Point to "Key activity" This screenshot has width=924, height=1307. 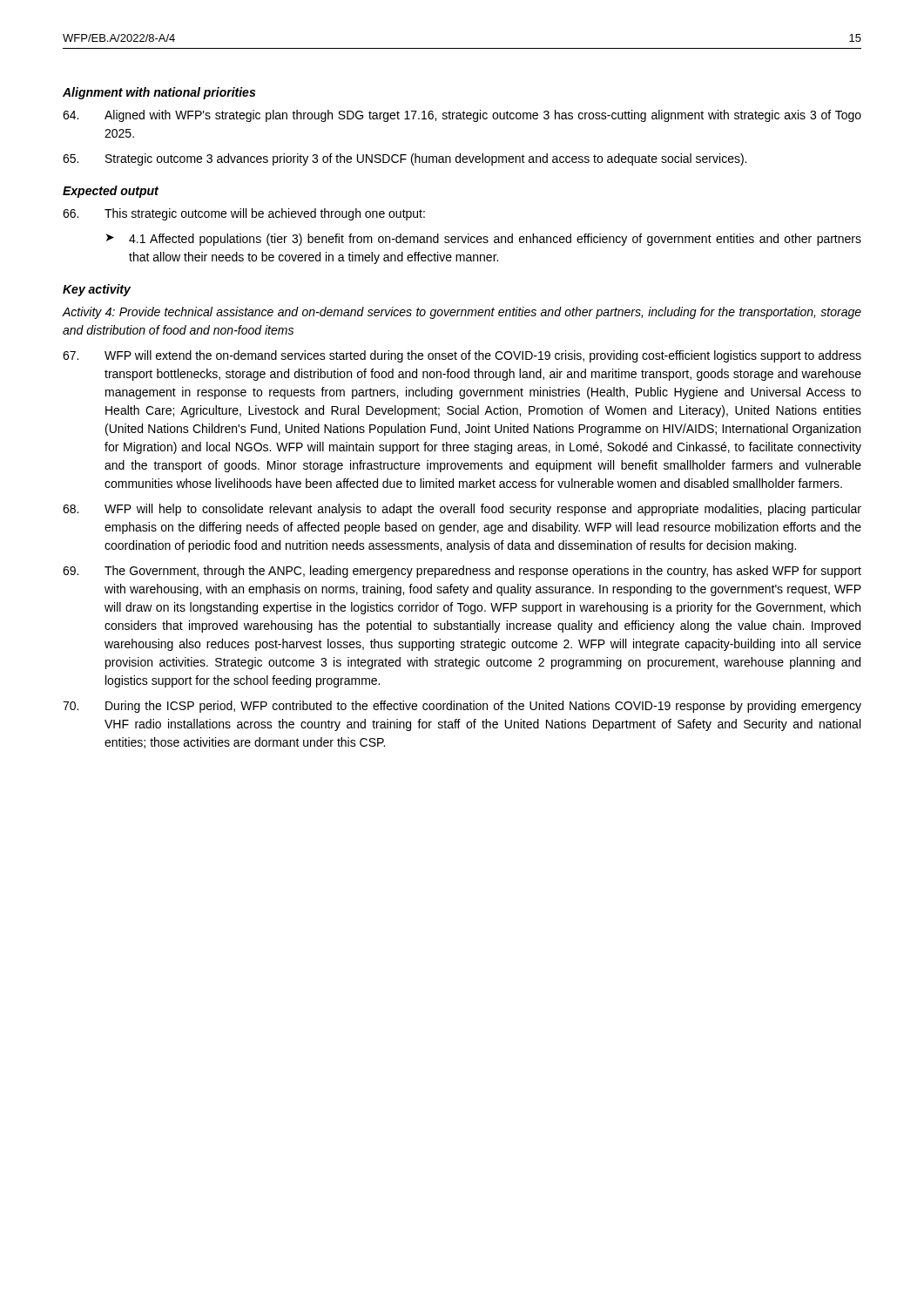point(97,289)
